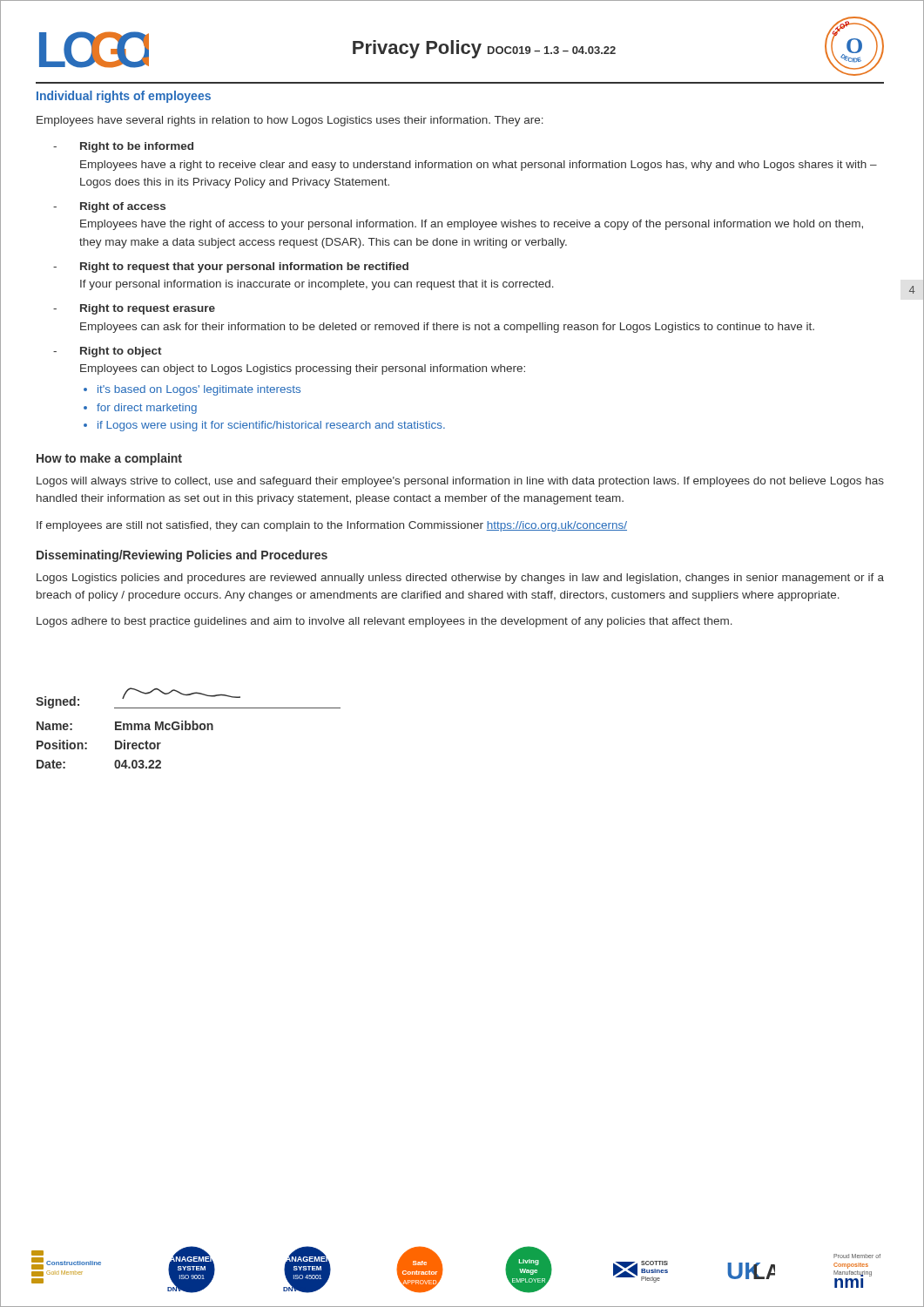Select the section header containing "How to make"
924x1307 pixels.
pos(109,458)
